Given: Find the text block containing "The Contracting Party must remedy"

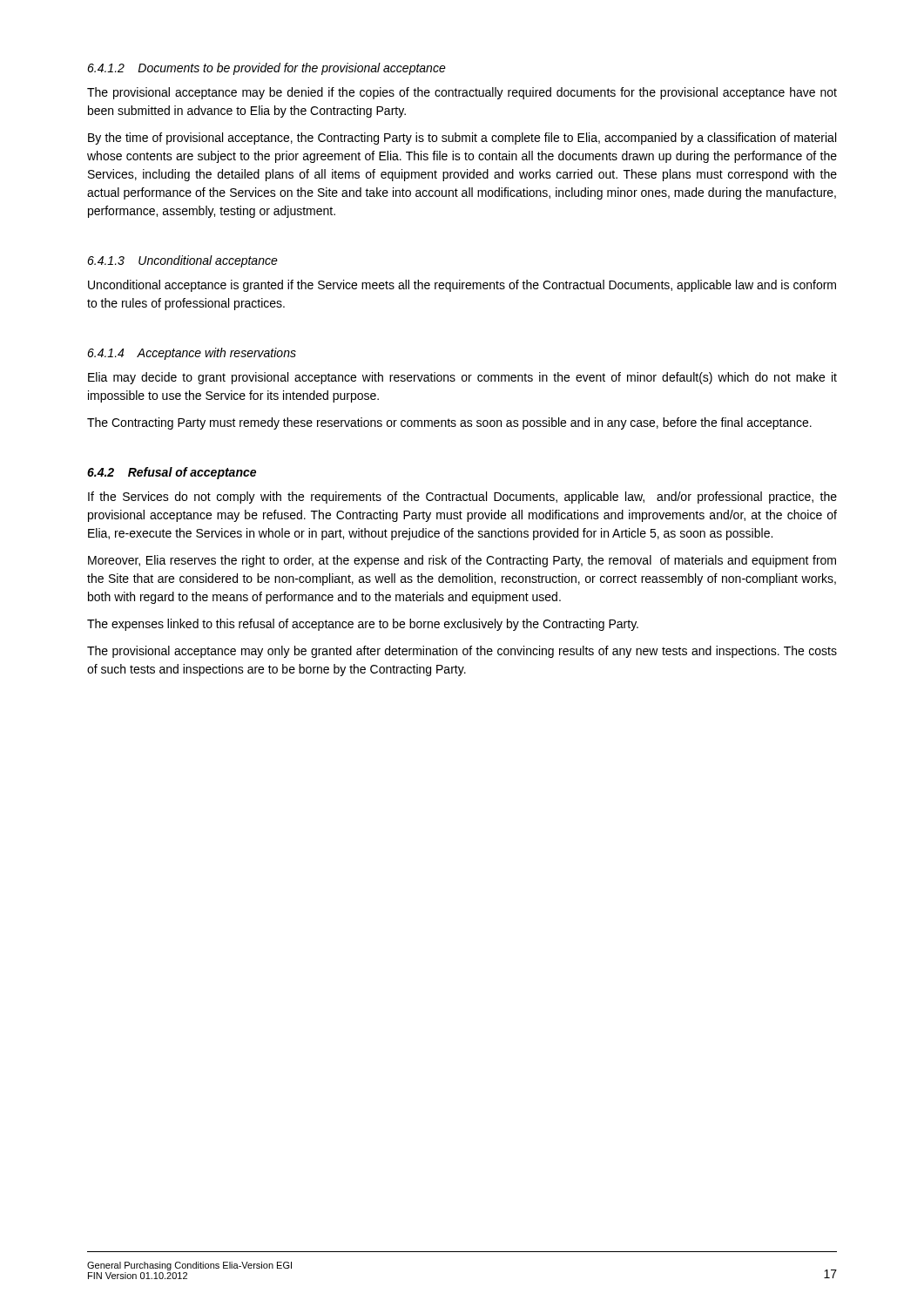Looking at the screenshot, I should tap(450, 423).
